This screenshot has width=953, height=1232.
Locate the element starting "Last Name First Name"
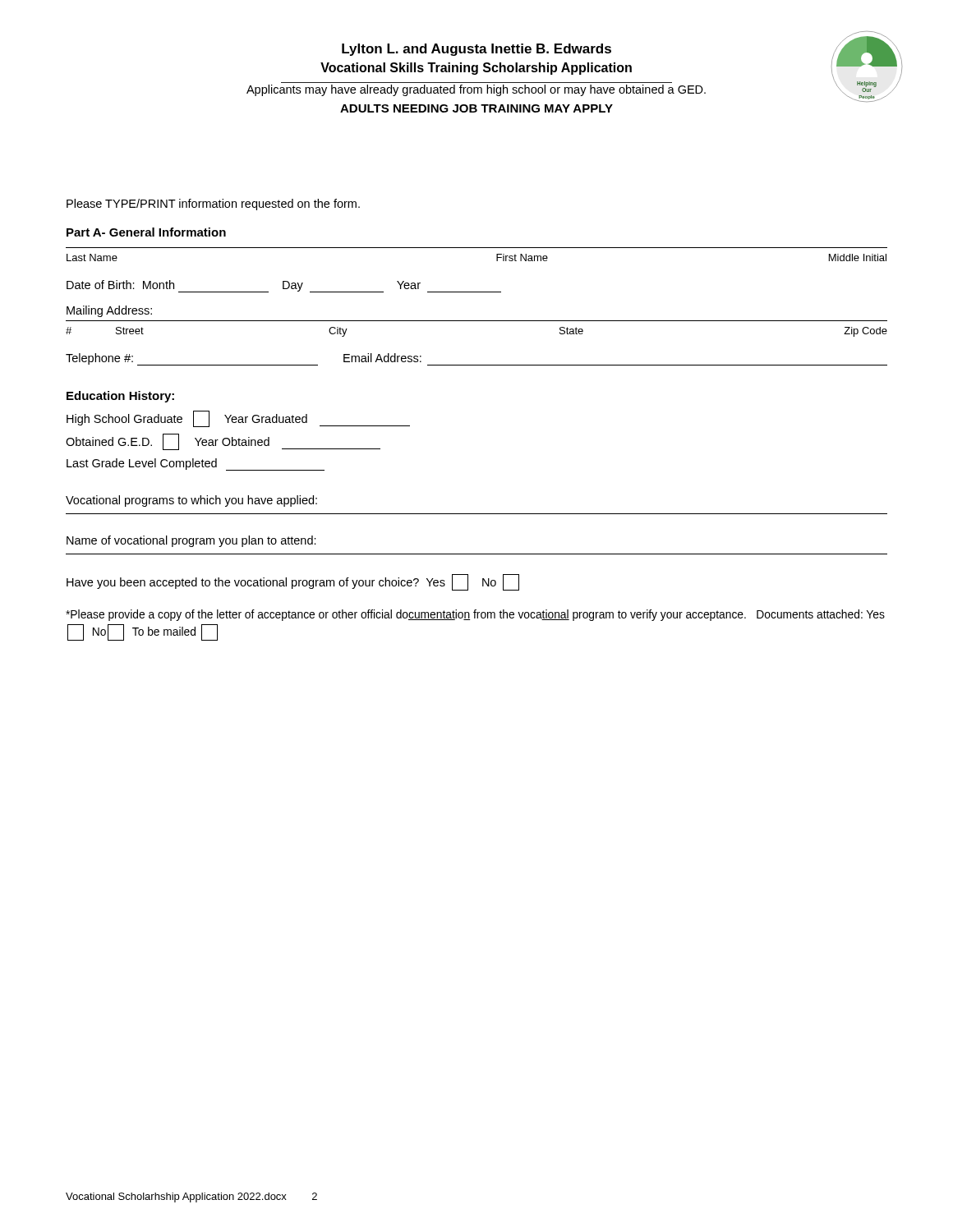coord(476,257)
